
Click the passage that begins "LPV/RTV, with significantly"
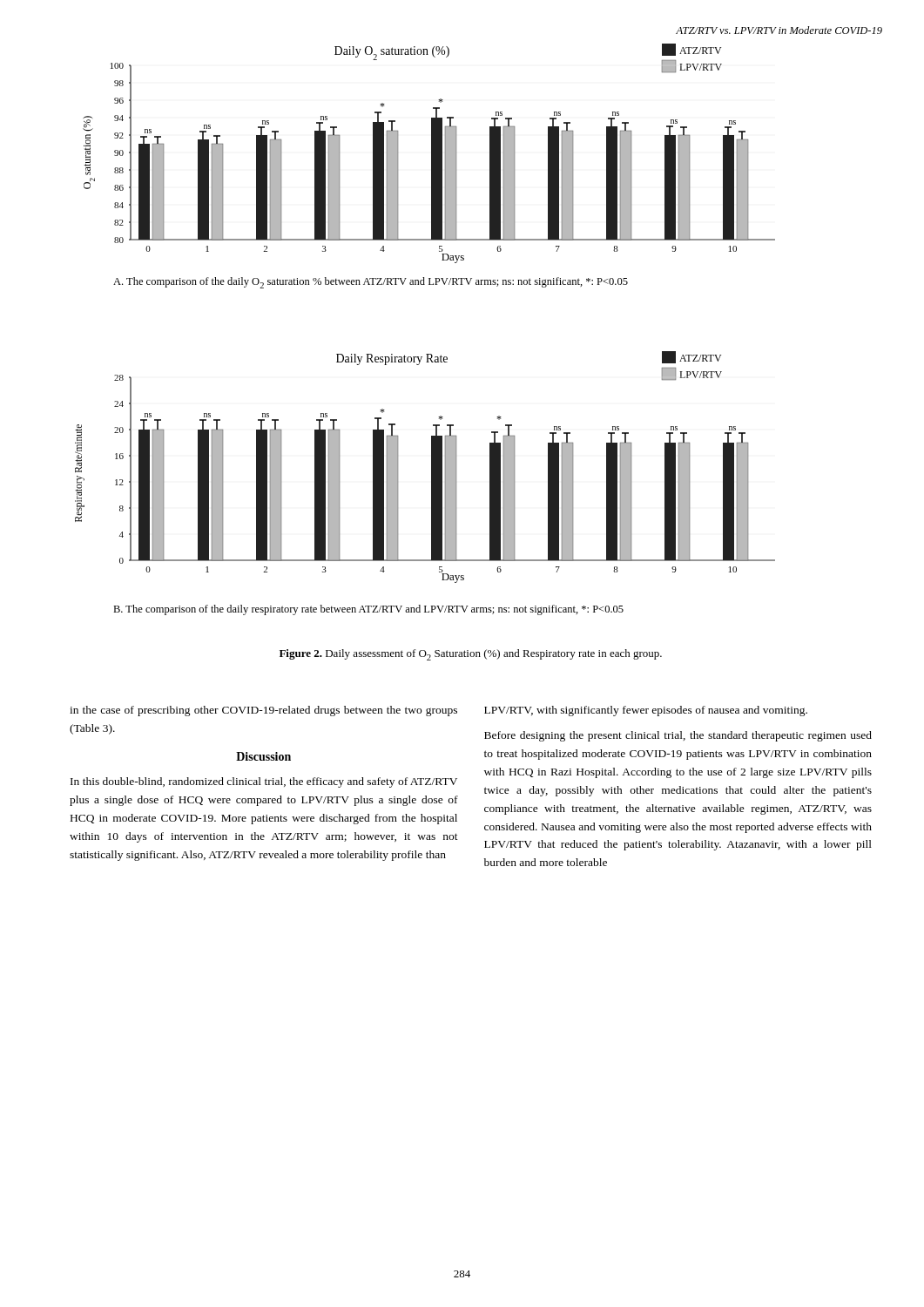(678, 787)
